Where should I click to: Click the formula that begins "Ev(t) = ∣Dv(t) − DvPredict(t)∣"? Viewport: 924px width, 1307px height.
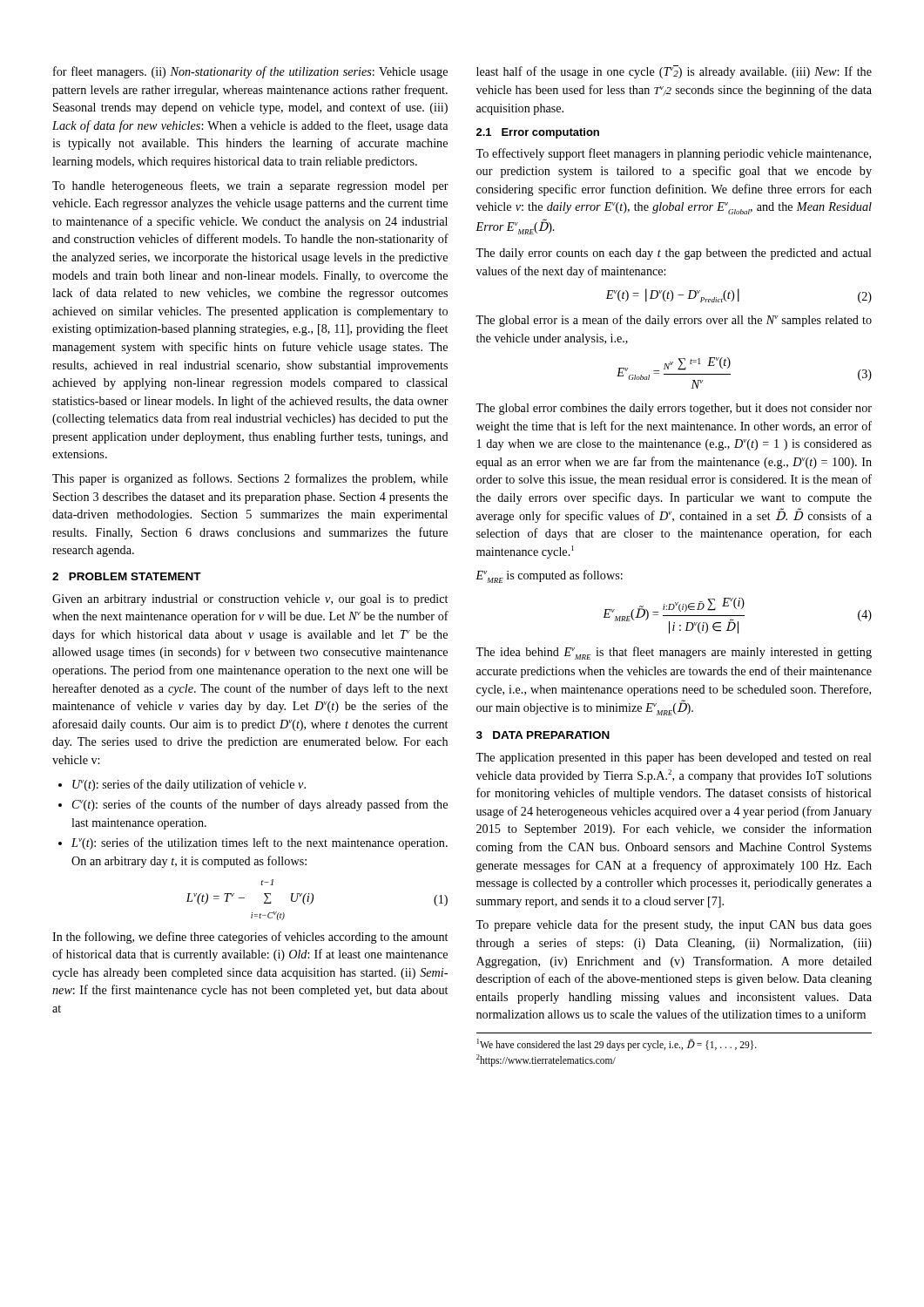pos(739,296)
